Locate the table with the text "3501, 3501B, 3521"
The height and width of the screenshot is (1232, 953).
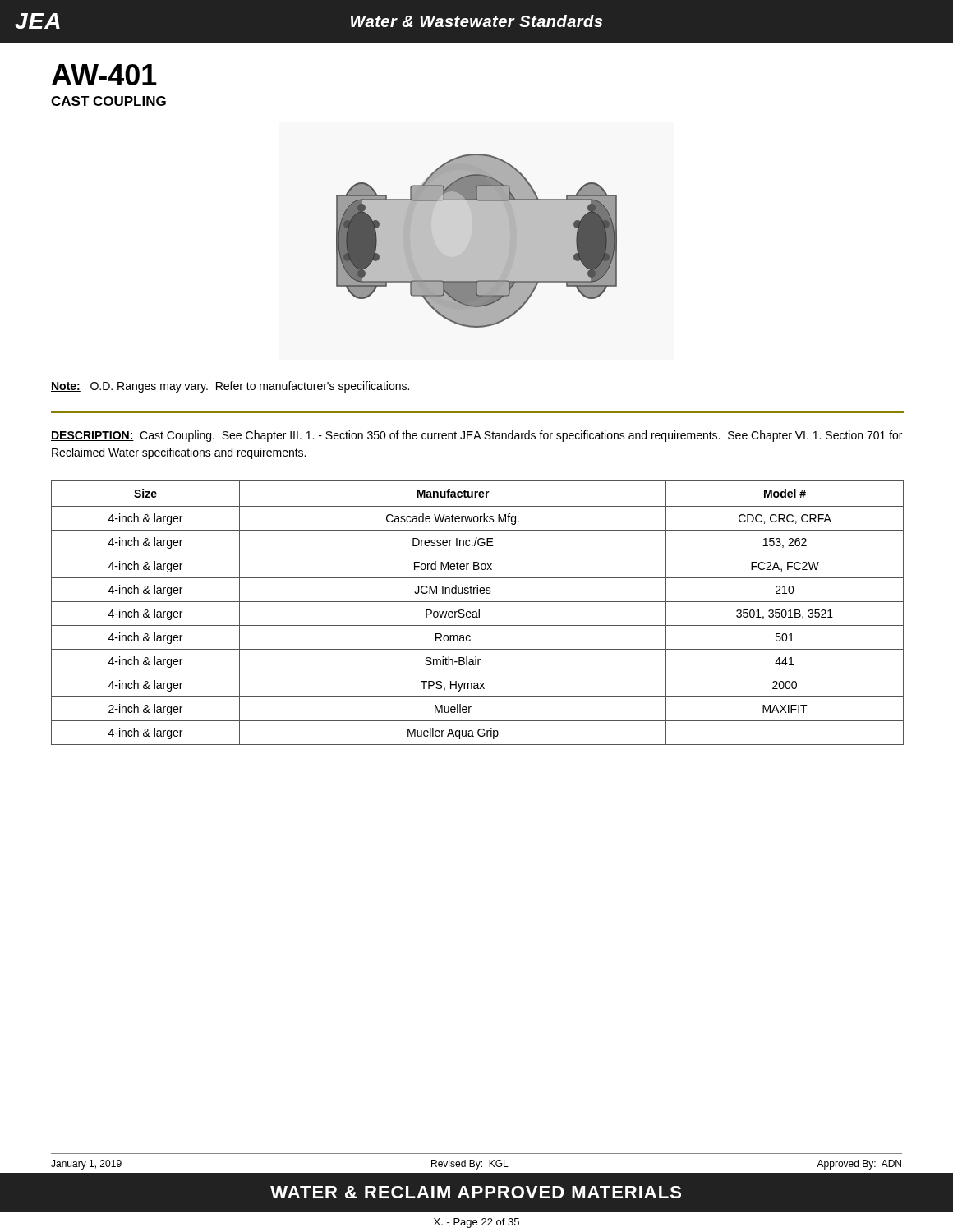click(477, 613)
